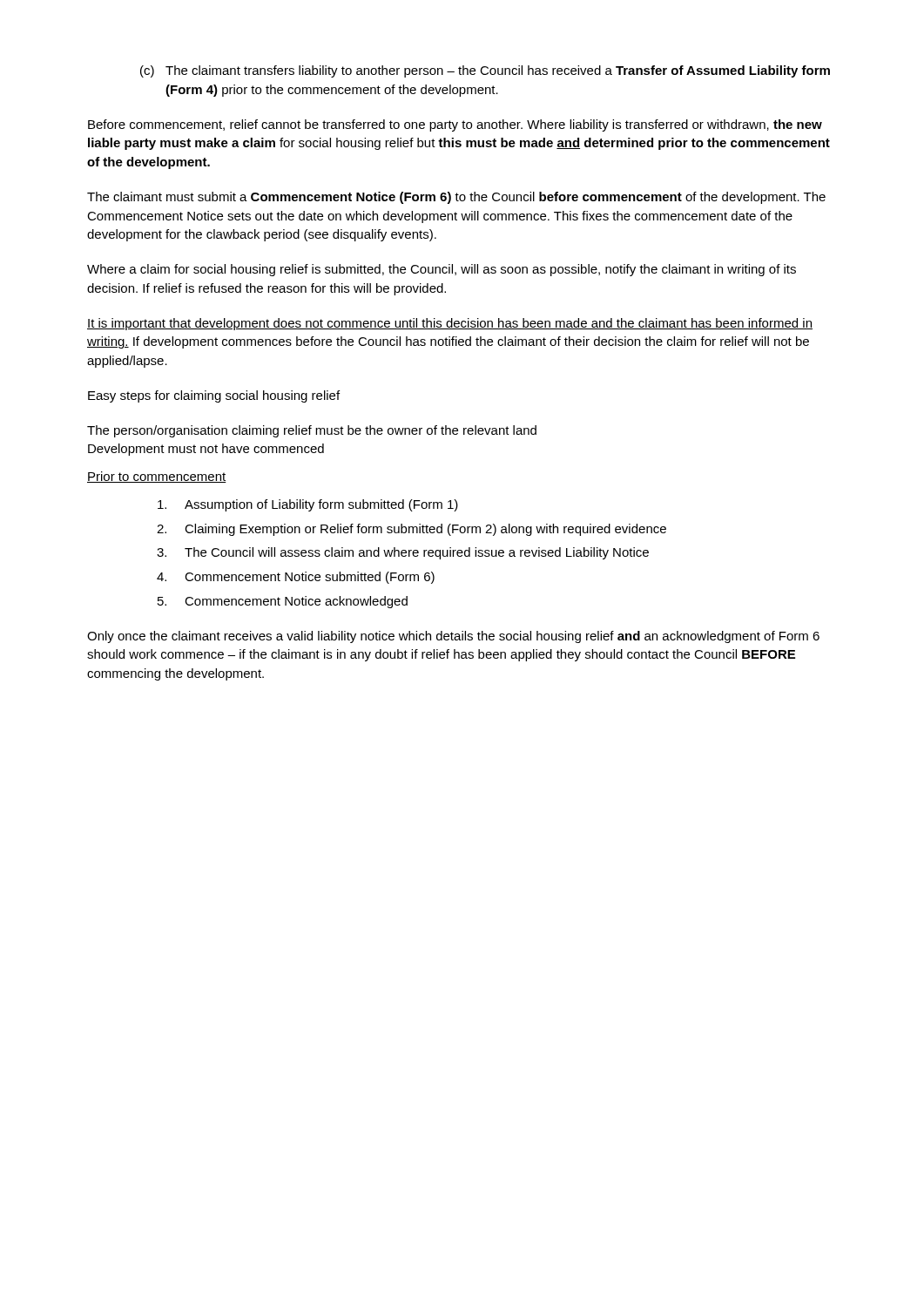Click on the text block that reads "The claimant must submit a"

[457, 215]
